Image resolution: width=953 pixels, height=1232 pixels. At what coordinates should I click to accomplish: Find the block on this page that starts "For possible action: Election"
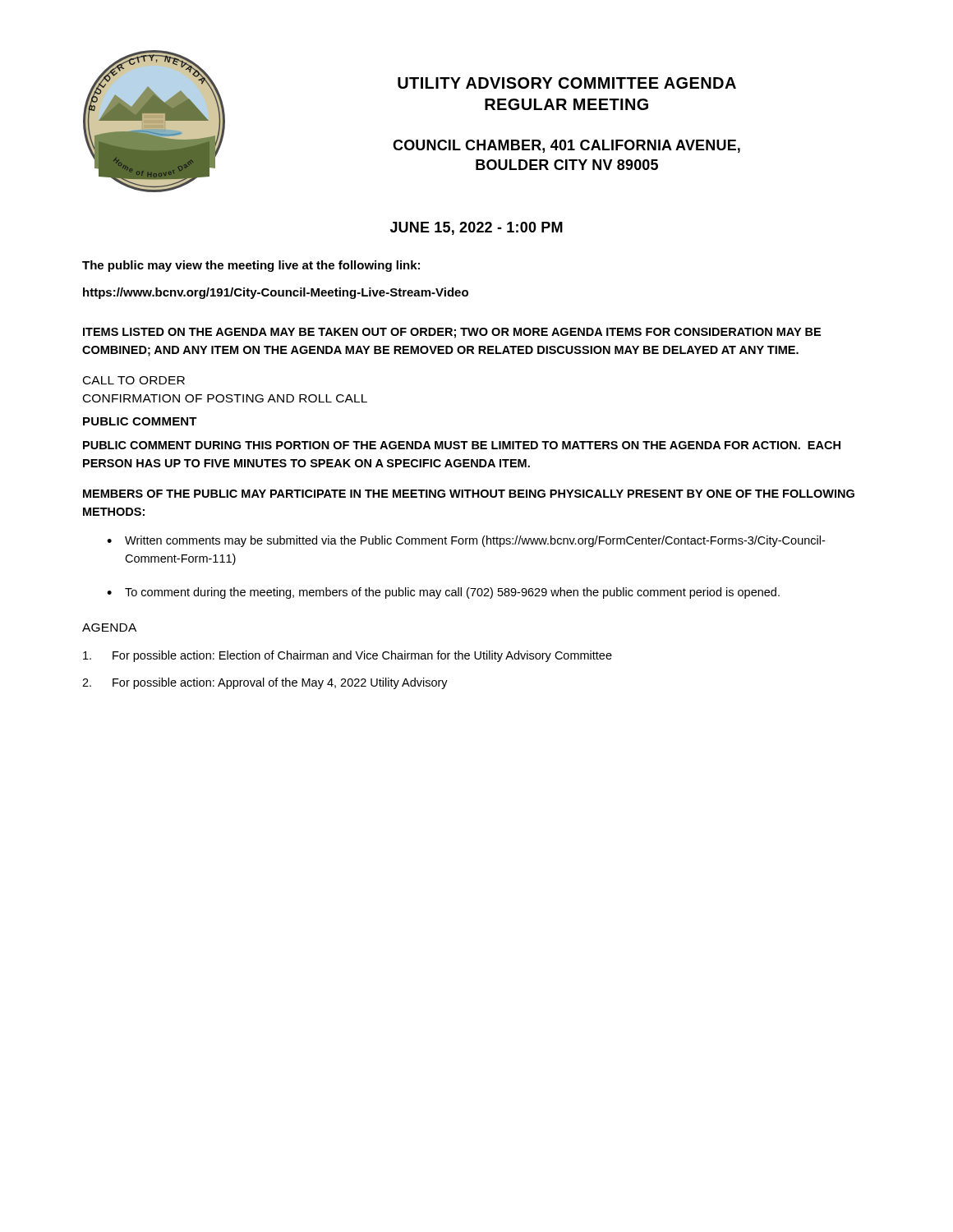[x=476, y=656]
